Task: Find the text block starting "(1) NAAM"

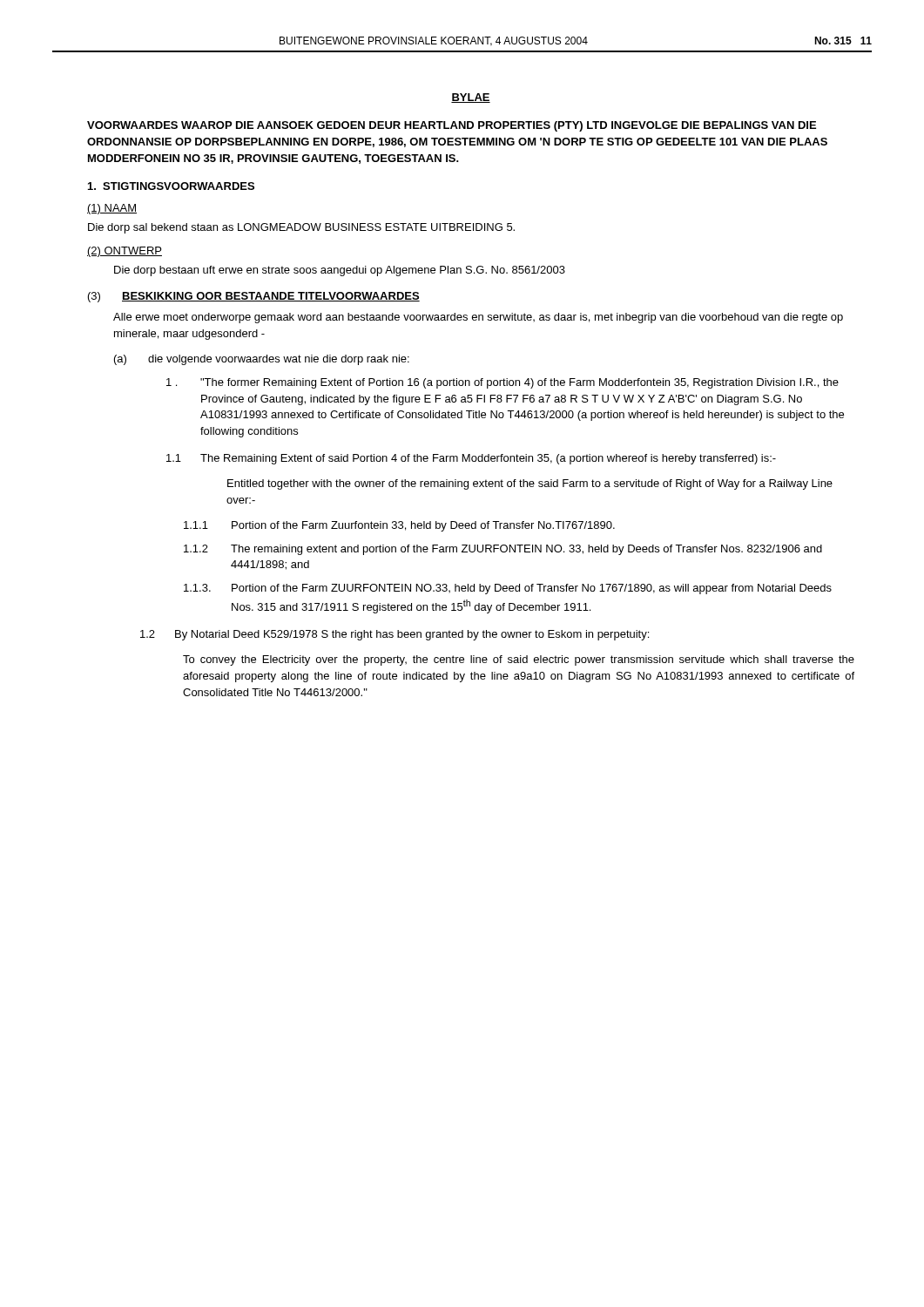Action: 112,207
